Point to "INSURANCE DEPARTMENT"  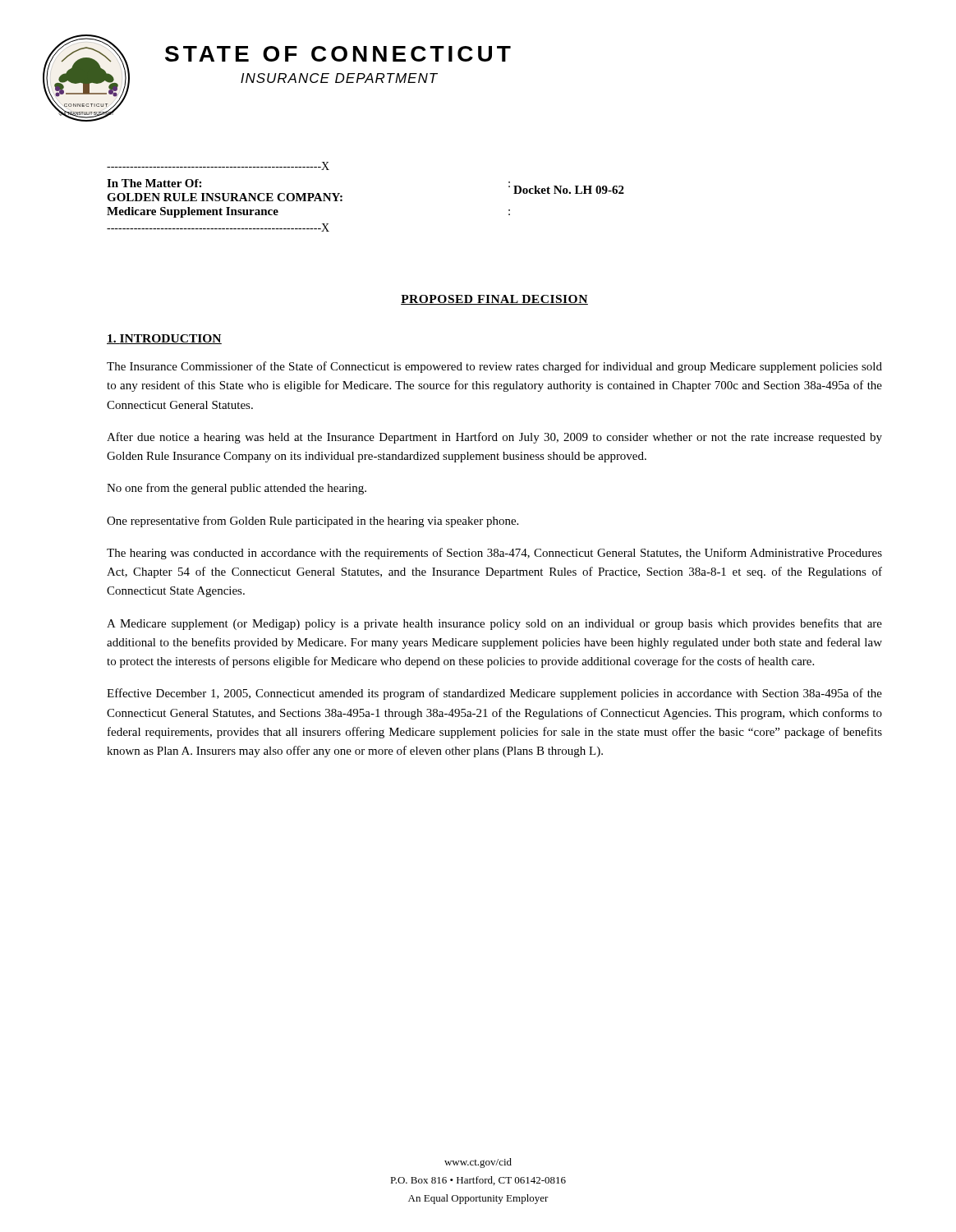339,78
